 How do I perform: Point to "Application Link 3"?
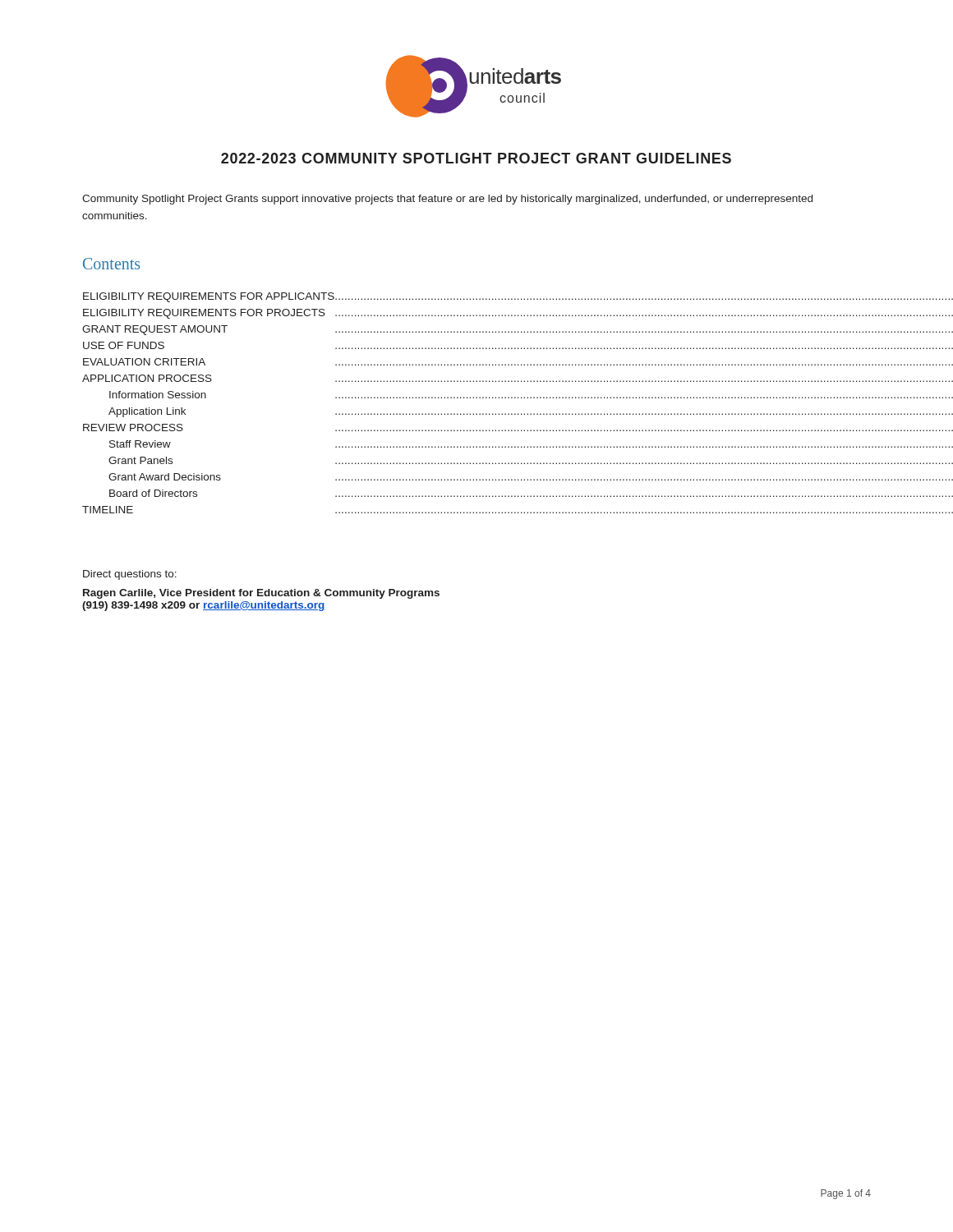tap(518, 411)
